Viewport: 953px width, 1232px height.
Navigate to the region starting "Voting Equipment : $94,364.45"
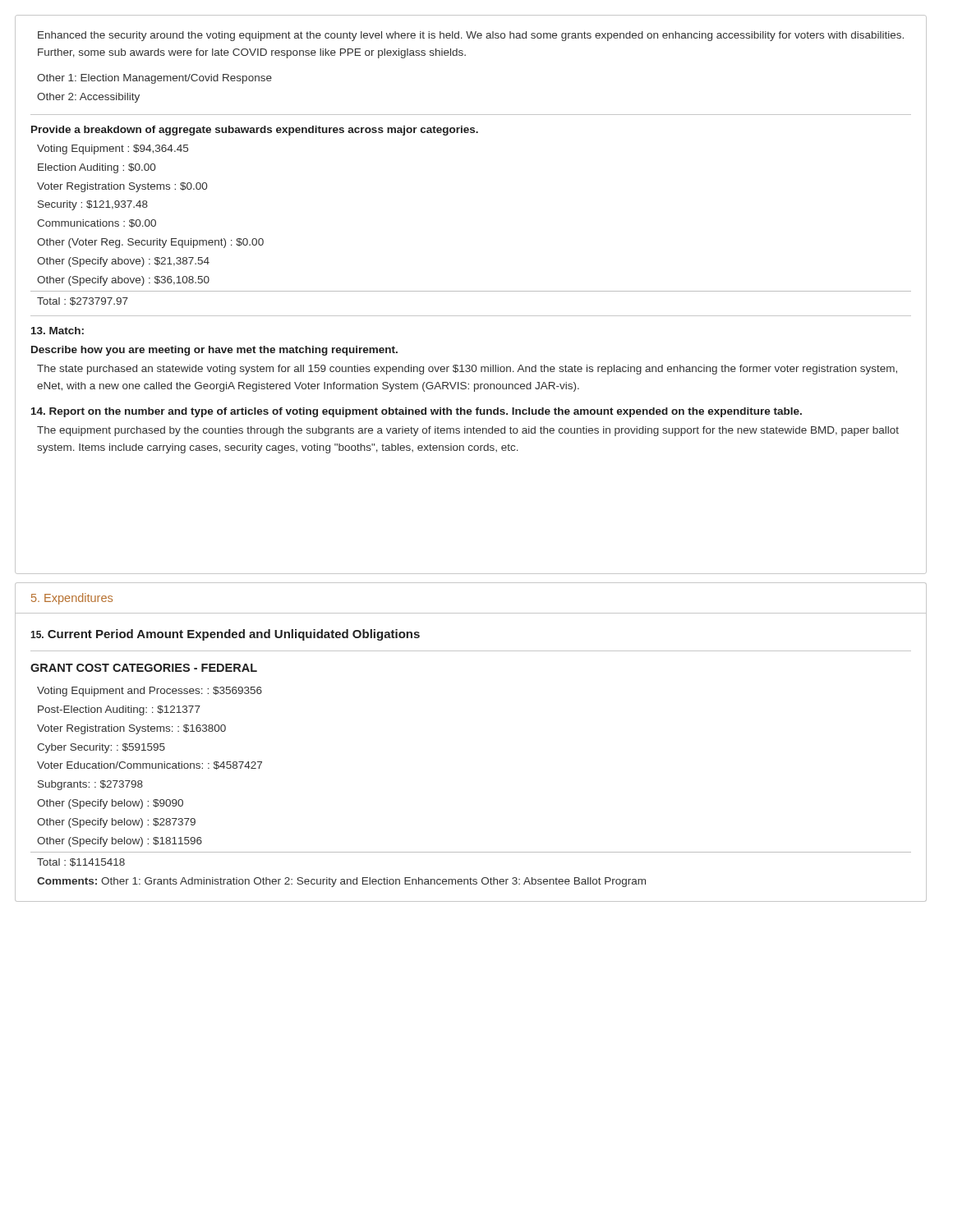click(x=113, y=148)
